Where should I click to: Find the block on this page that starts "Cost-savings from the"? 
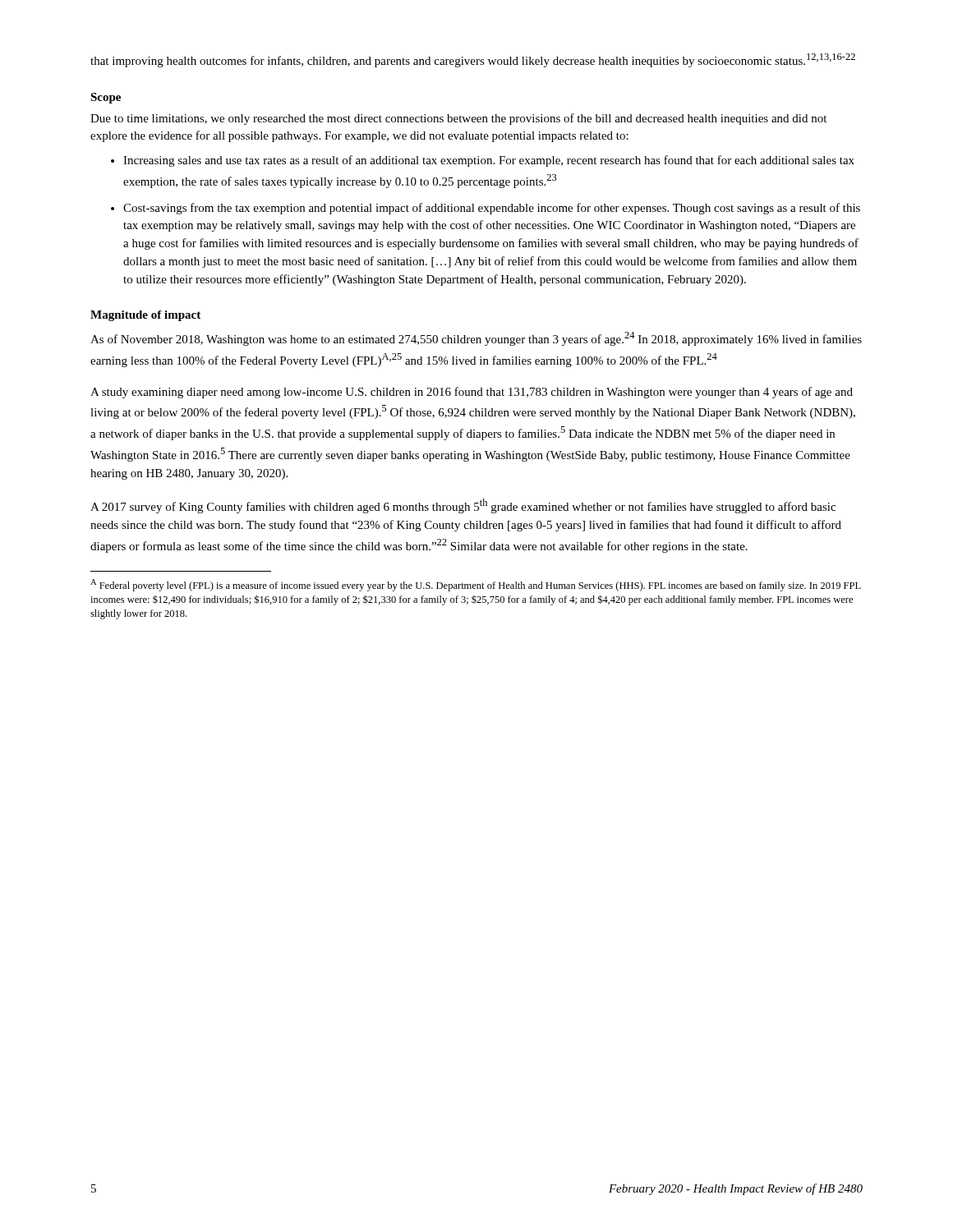(x=492, y=243)
